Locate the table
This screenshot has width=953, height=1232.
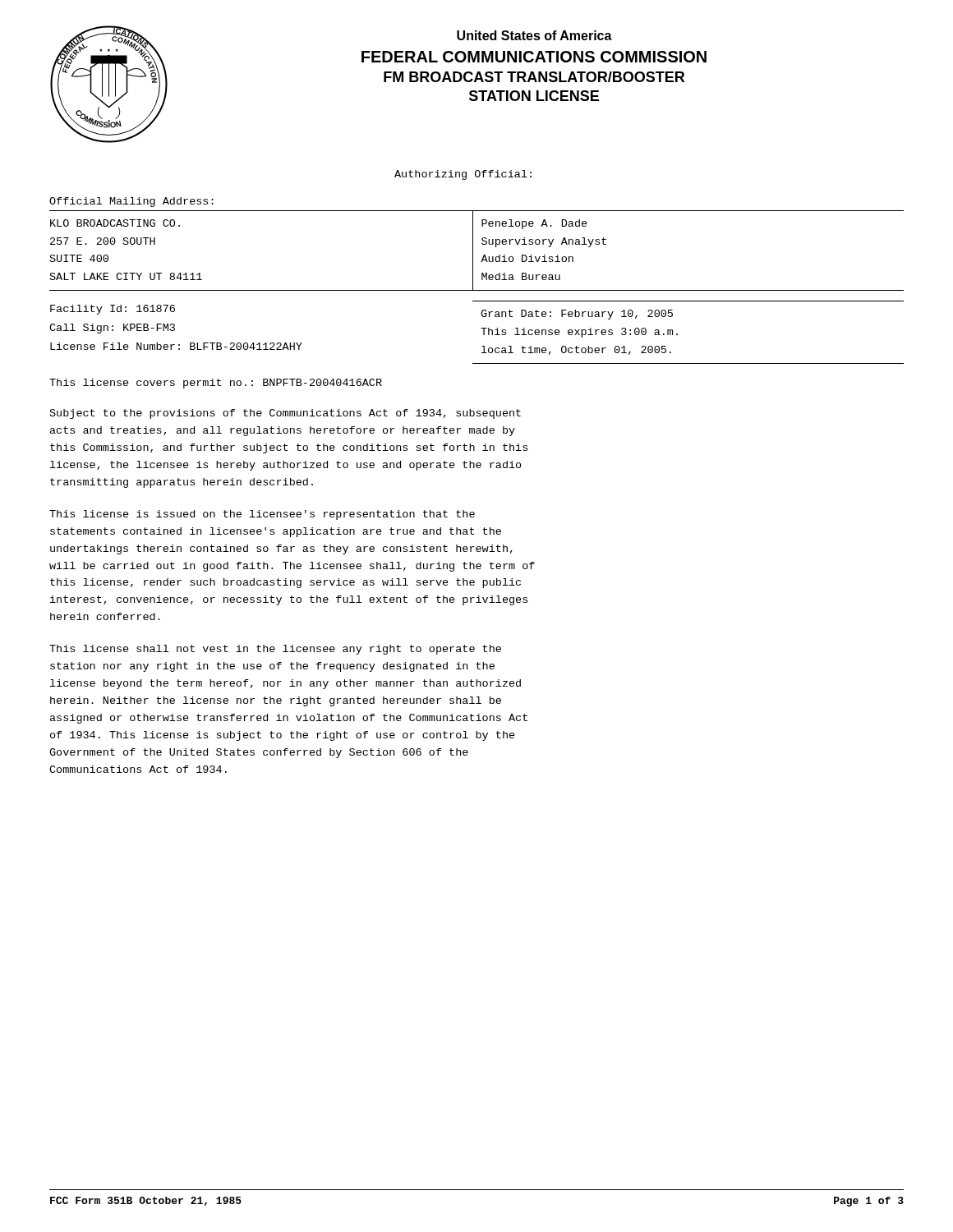coord(476,251)
